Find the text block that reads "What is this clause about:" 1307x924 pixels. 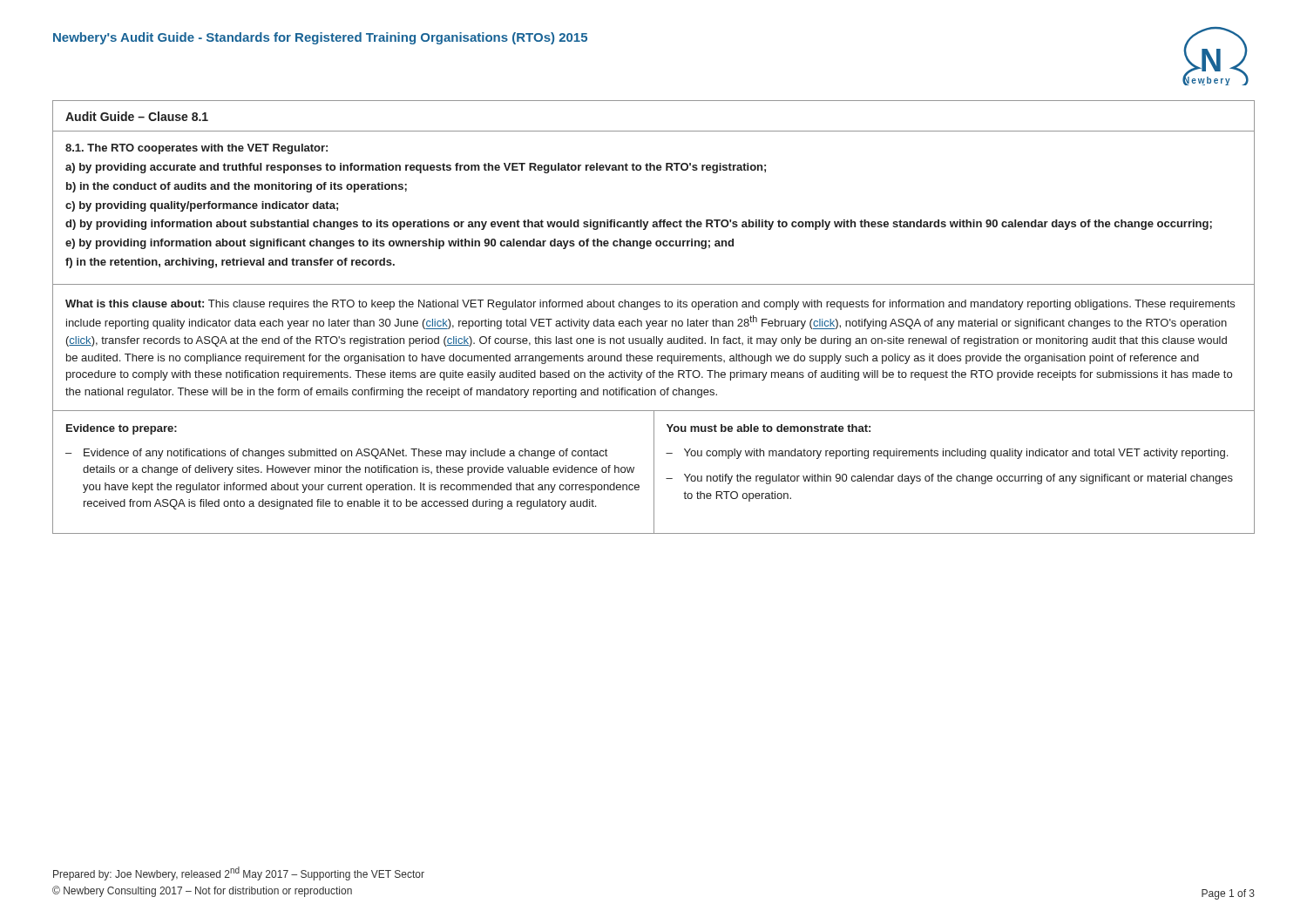point(650,347)
